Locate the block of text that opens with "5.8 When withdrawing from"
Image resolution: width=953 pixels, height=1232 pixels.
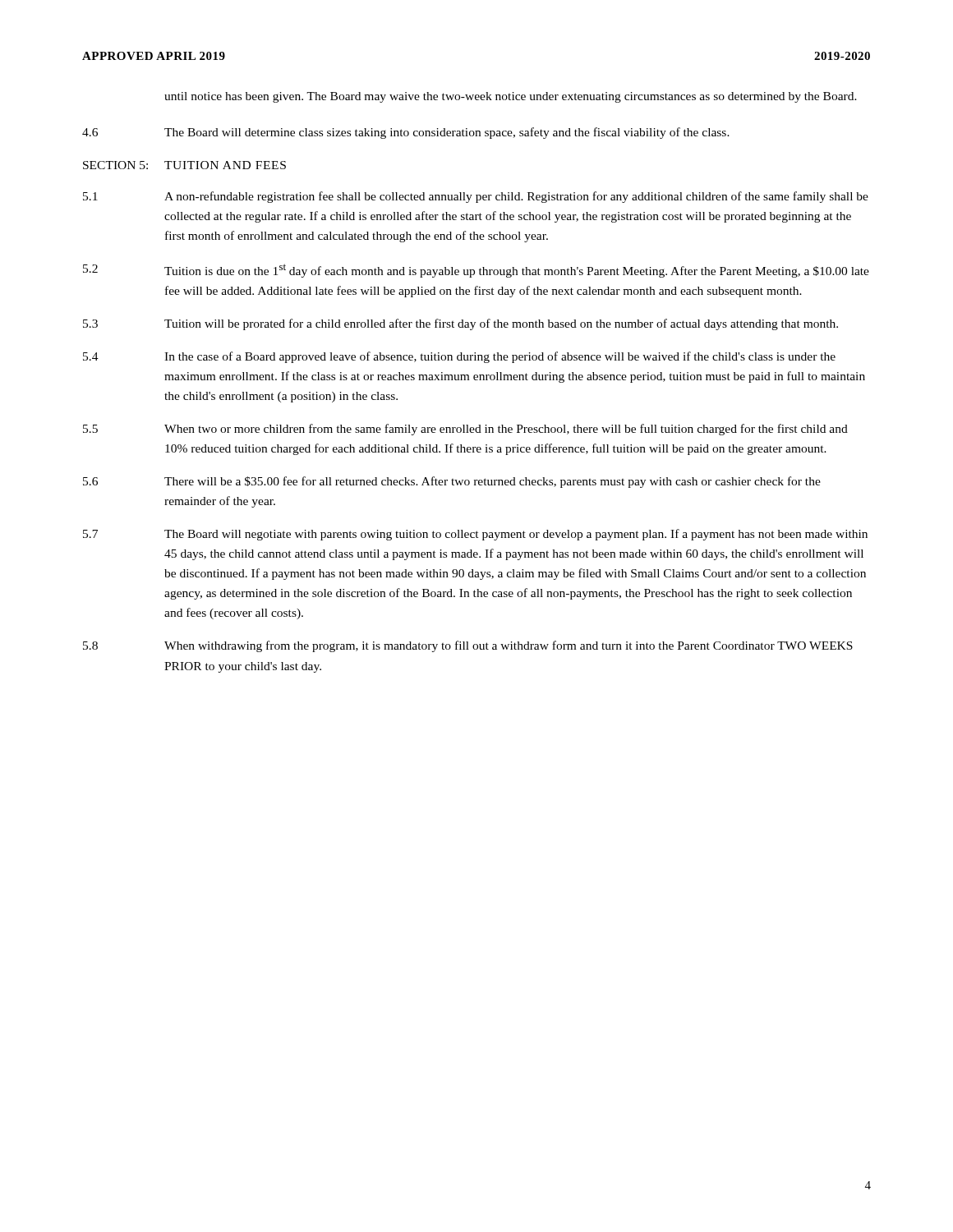point(476,656)
